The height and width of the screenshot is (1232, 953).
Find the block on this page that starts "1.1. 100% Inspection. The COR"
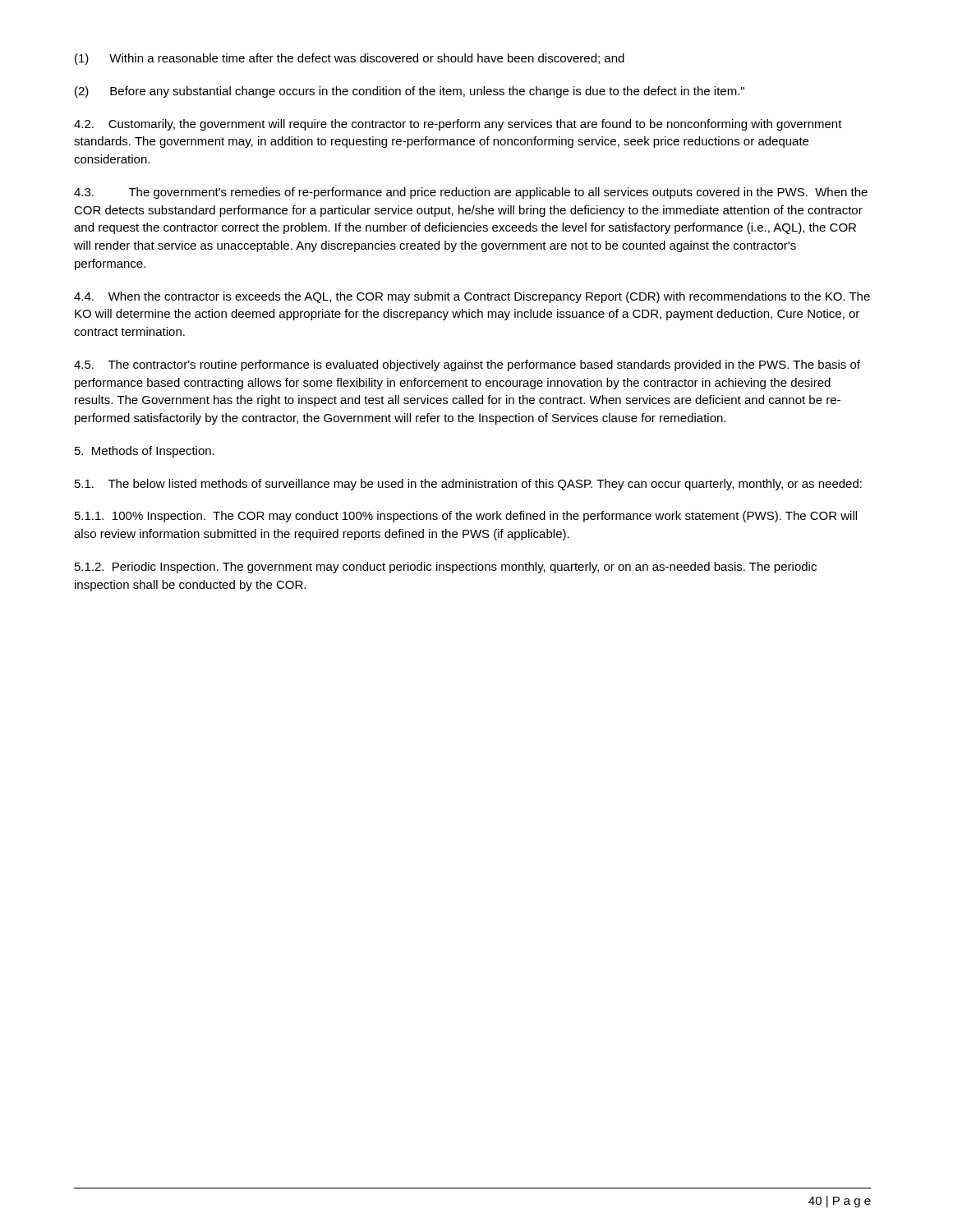[x=466, y=525]
